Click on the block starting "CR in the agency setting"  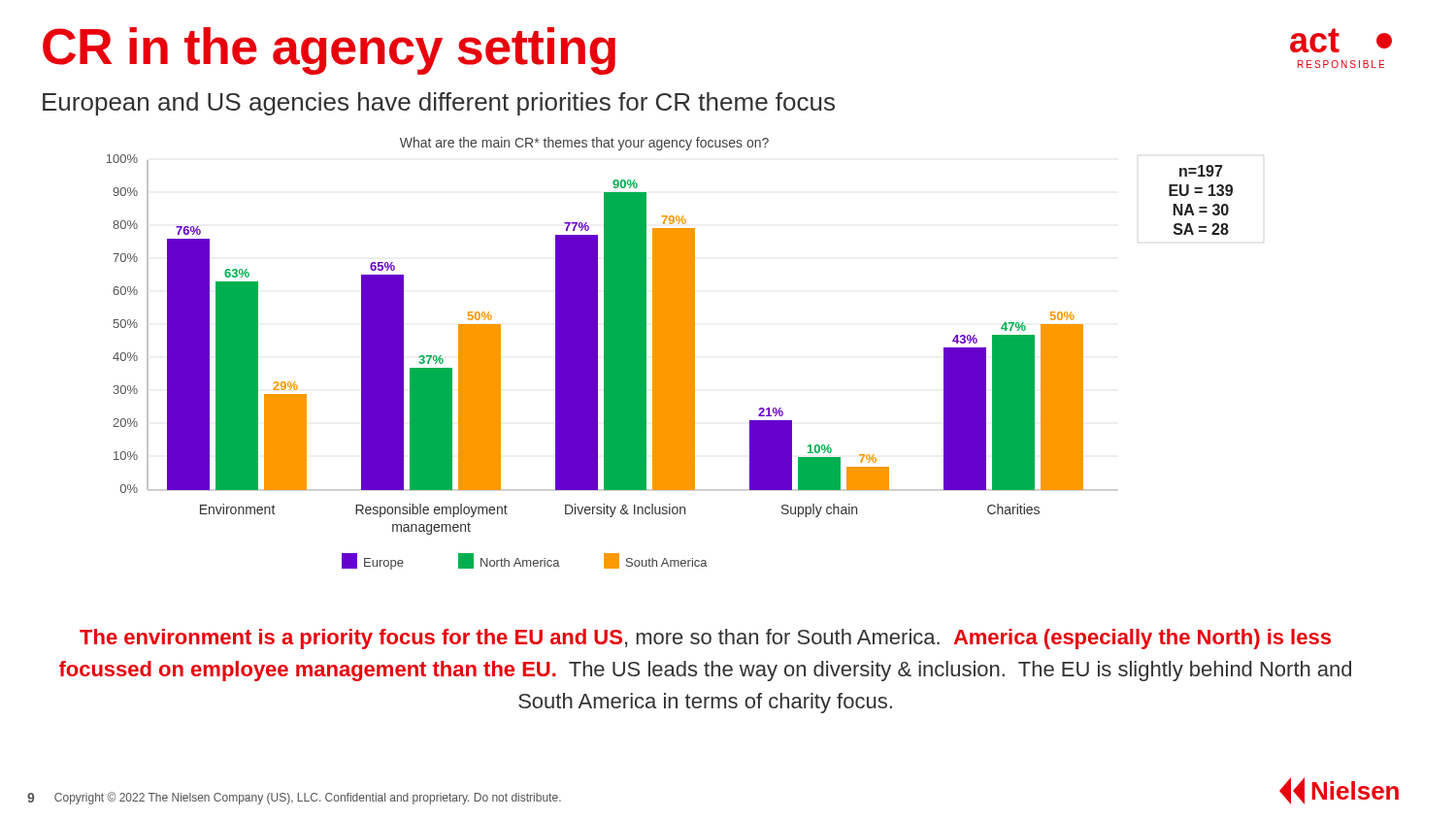[x=329, y=47]
